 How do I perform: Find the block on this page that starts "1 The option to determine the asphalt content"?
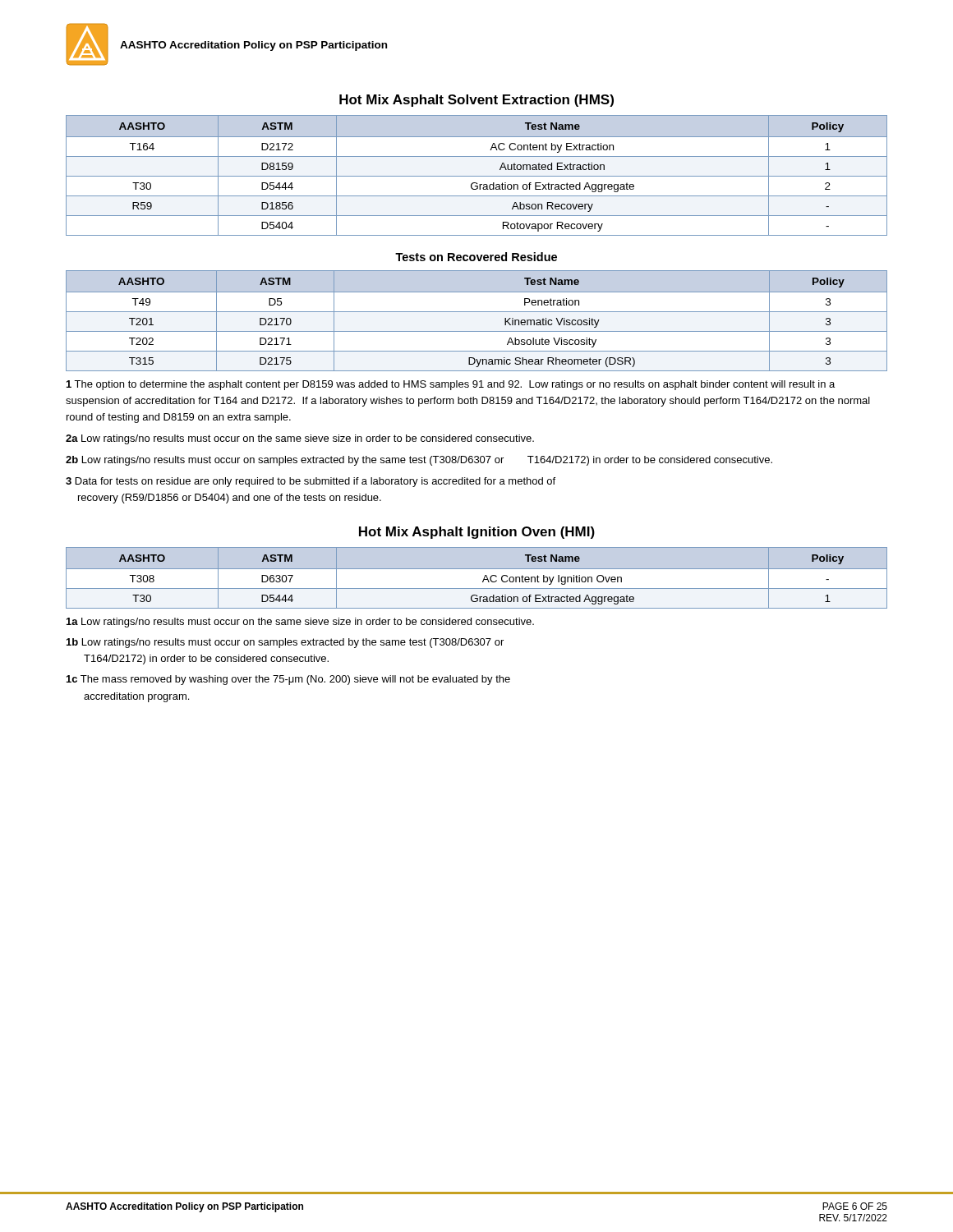(x=476, y=401)
